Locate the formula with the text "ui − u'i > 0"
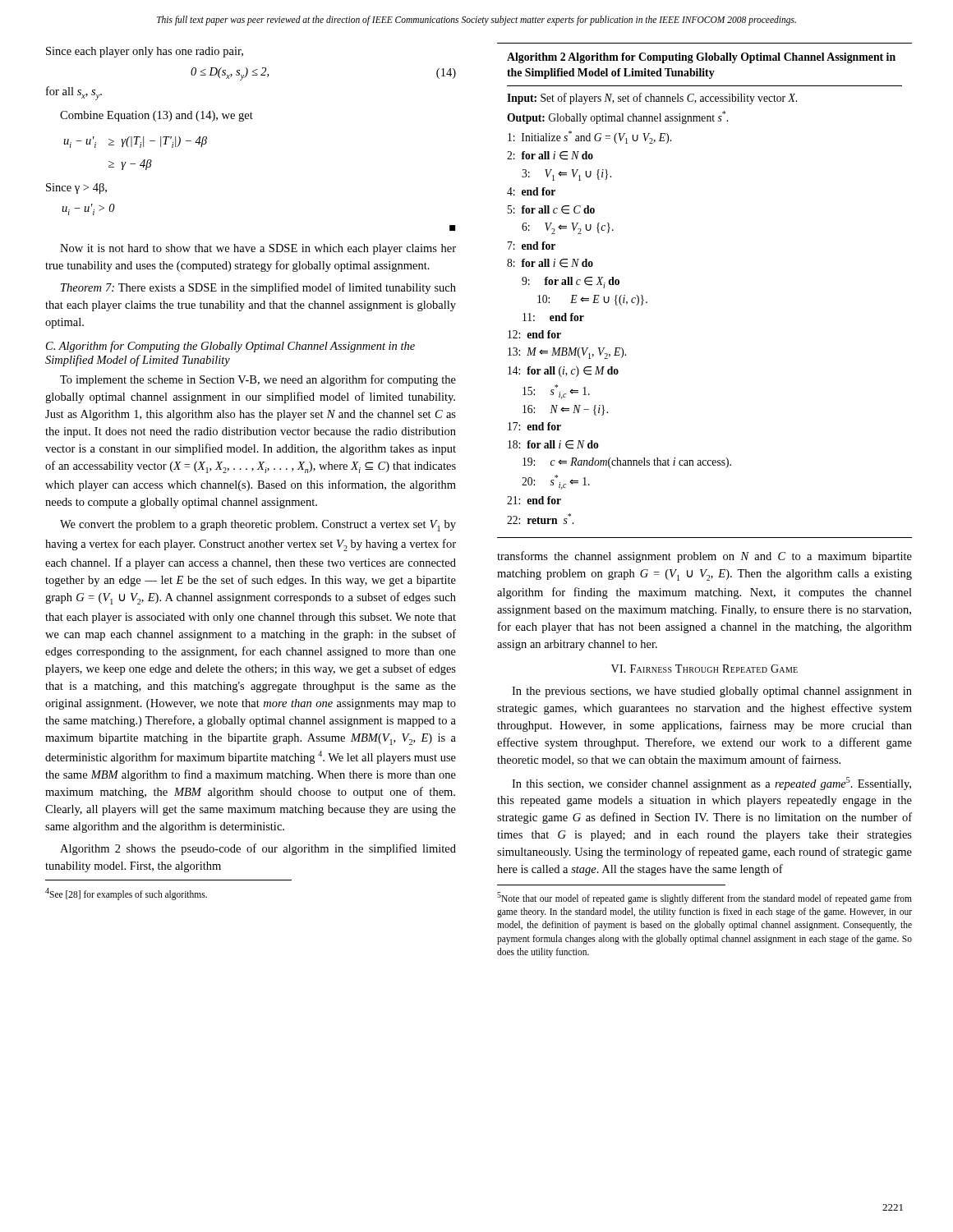The width and height of the screenshot is (953, 1232). point(88,209)
